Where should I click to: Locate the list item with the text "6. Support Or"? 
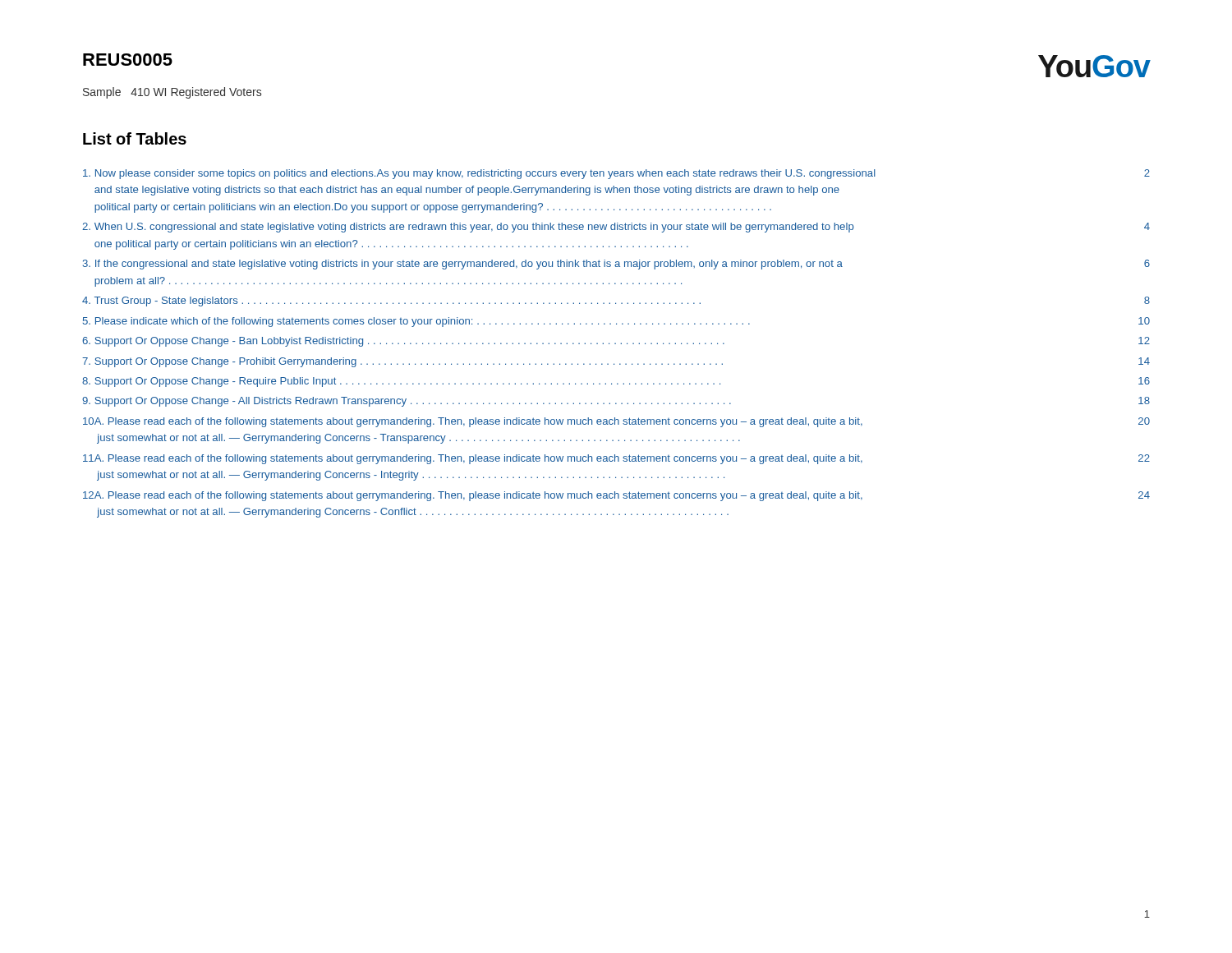pyautogui.click(x=616, y=343)
